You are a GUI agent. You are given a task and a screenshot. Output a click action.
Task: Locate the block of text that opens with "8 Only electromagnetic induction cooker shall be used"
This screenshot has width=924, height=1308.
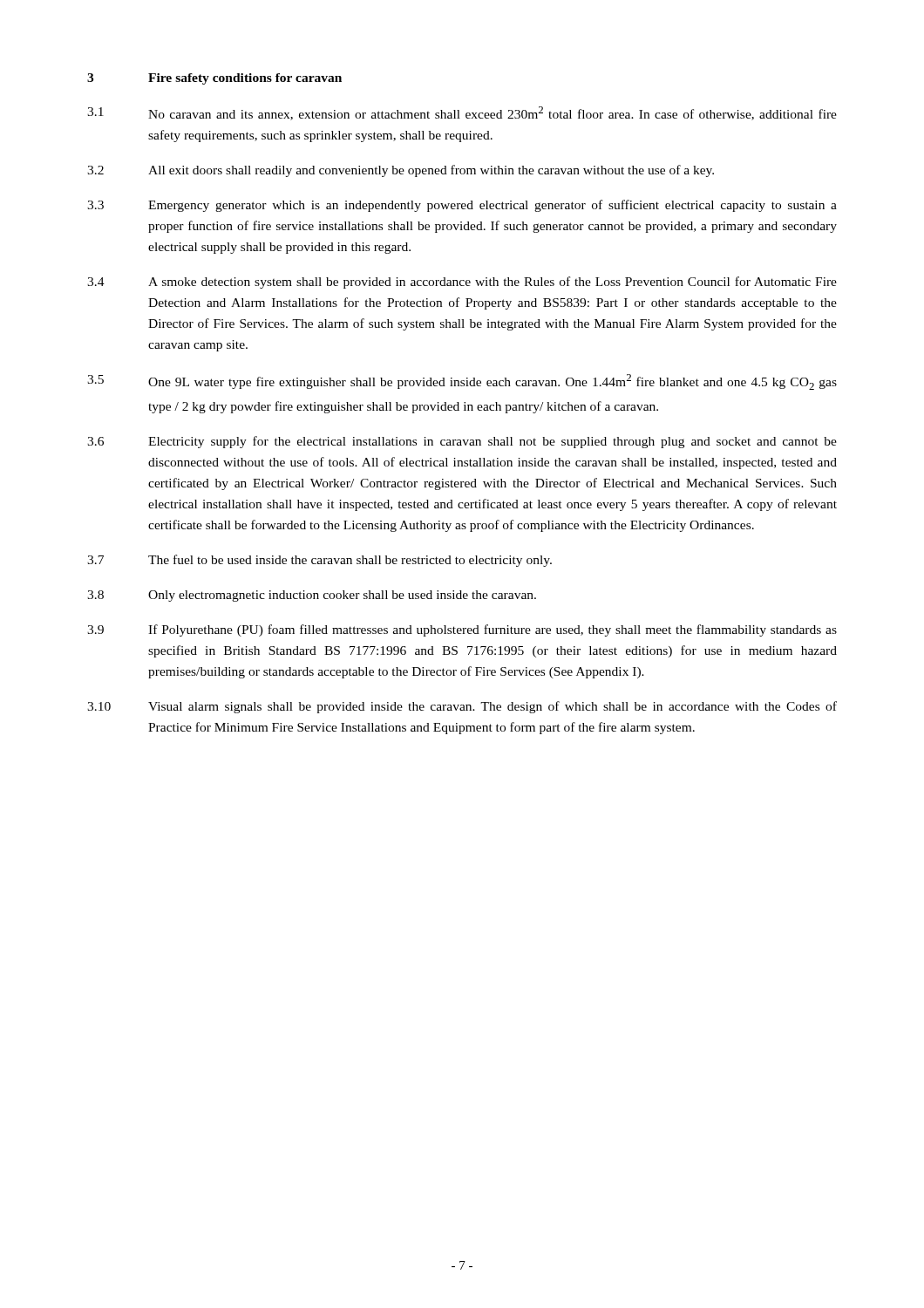click(x=462, y=594)
